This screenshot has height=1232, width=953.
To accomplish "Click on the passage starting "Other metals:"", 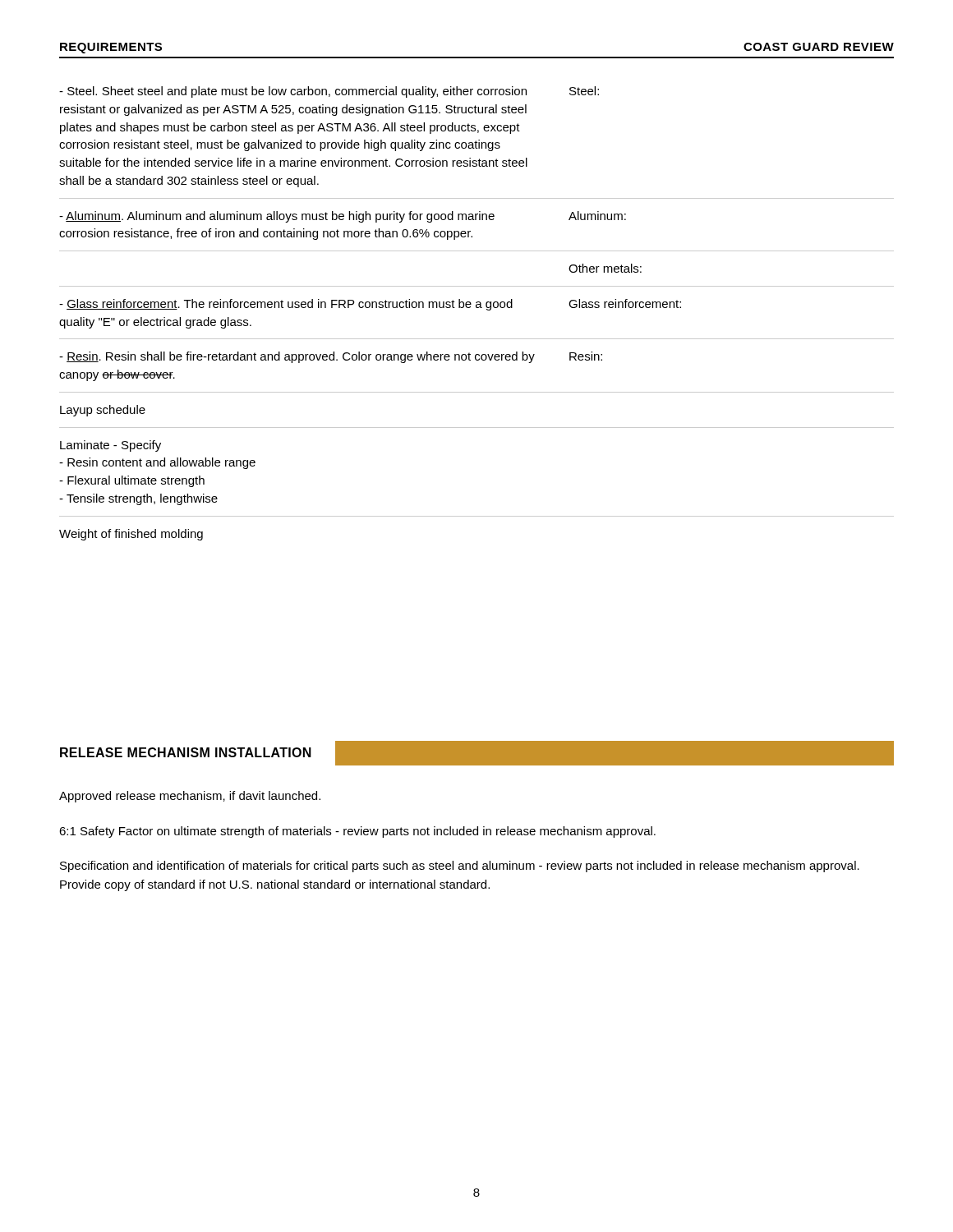I will (x=606, y=268).
